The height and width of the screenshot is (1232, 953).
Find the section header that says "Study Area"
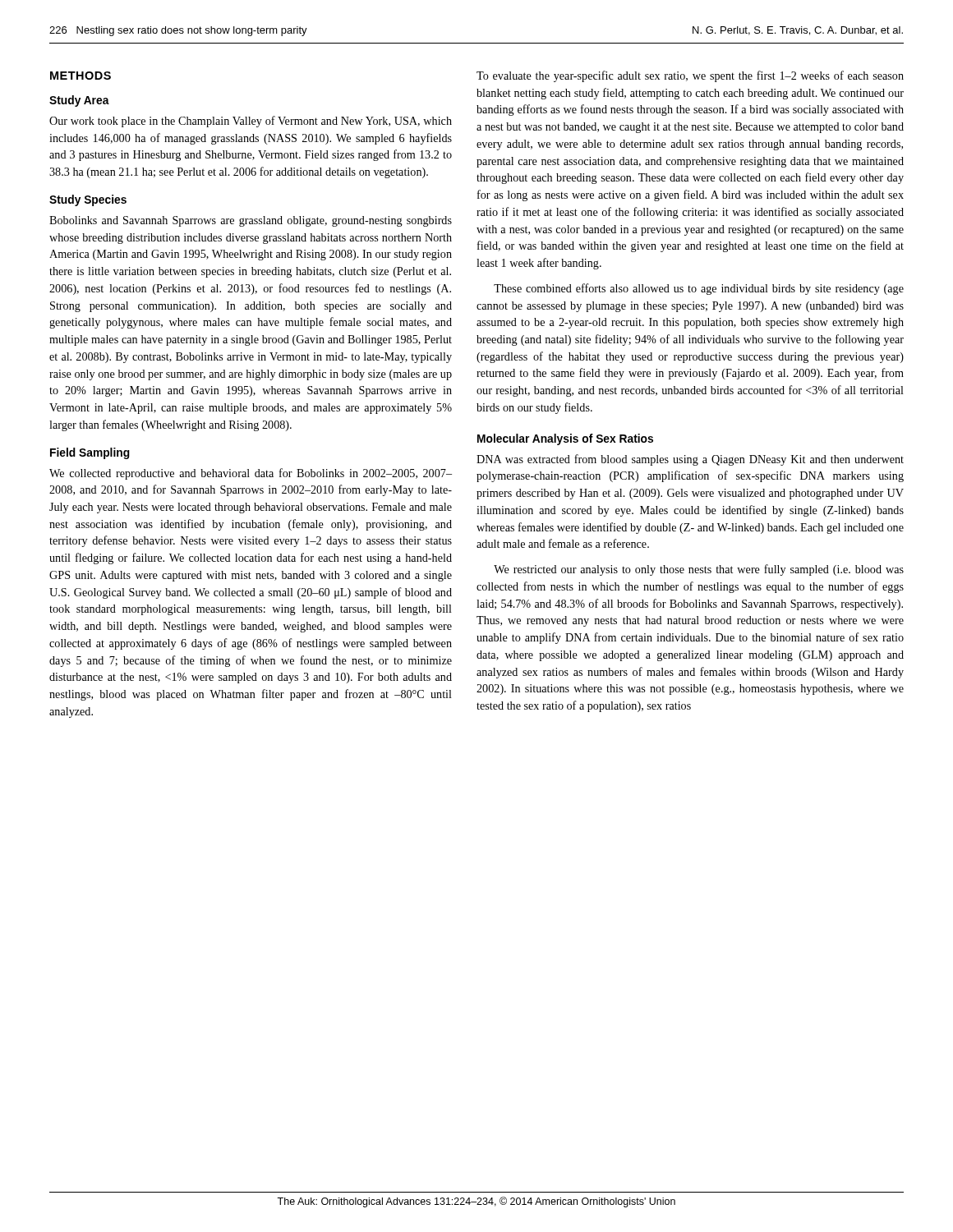point(79,101)
